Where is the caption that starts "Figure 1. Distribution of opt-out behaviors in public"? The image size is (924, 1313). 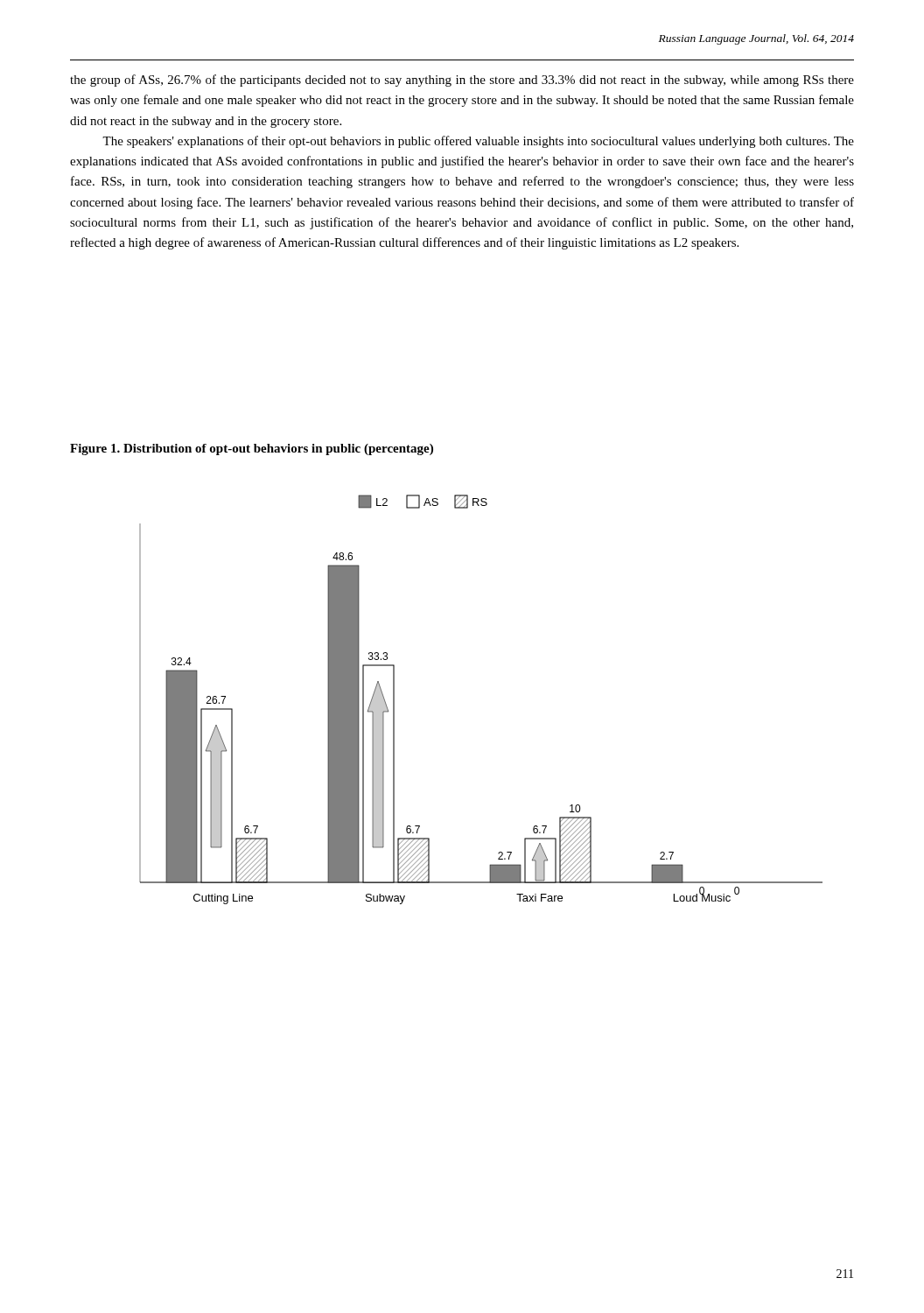pos(252,448)
